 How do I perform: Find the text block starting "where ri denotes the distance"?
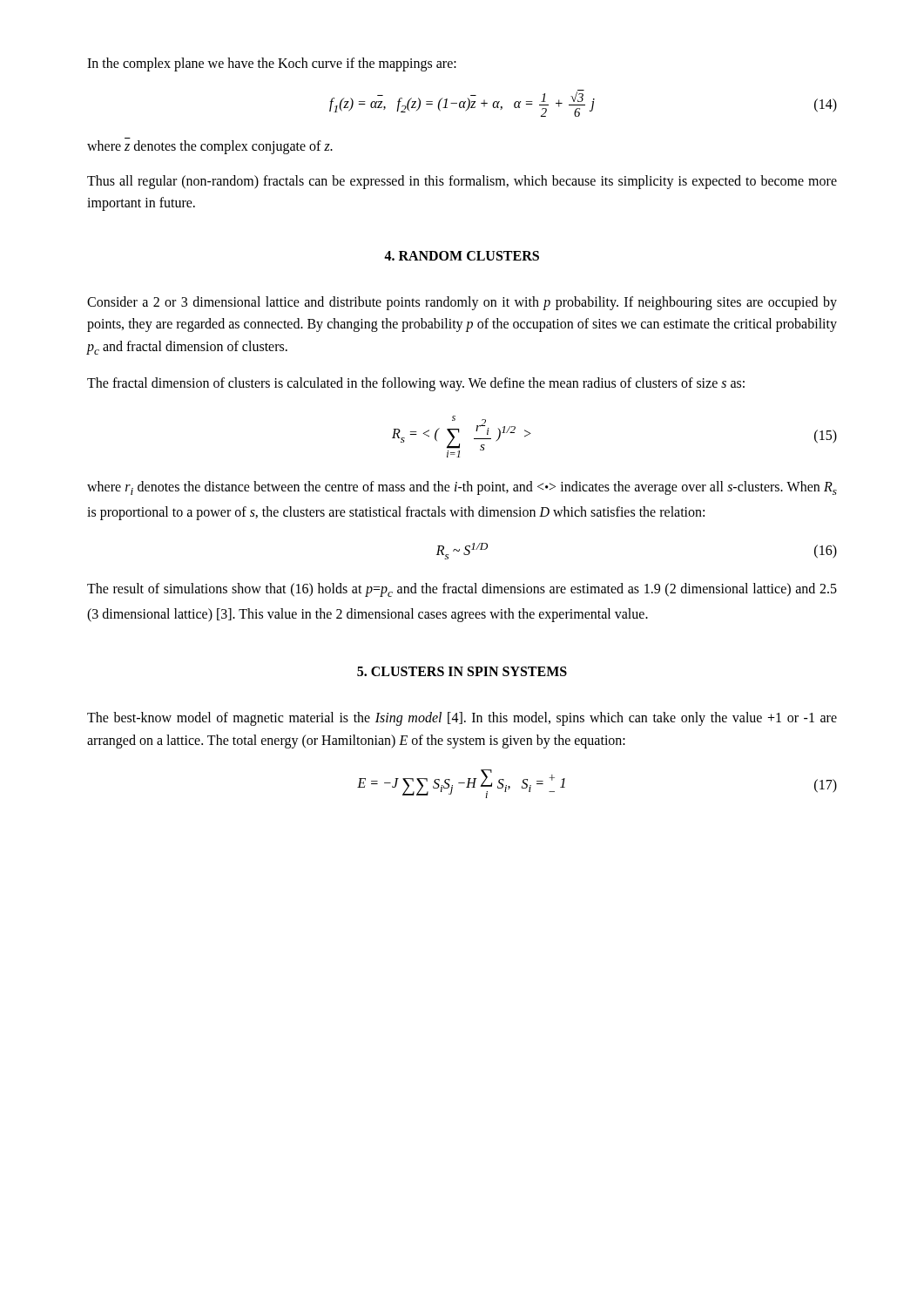[462, 499]
